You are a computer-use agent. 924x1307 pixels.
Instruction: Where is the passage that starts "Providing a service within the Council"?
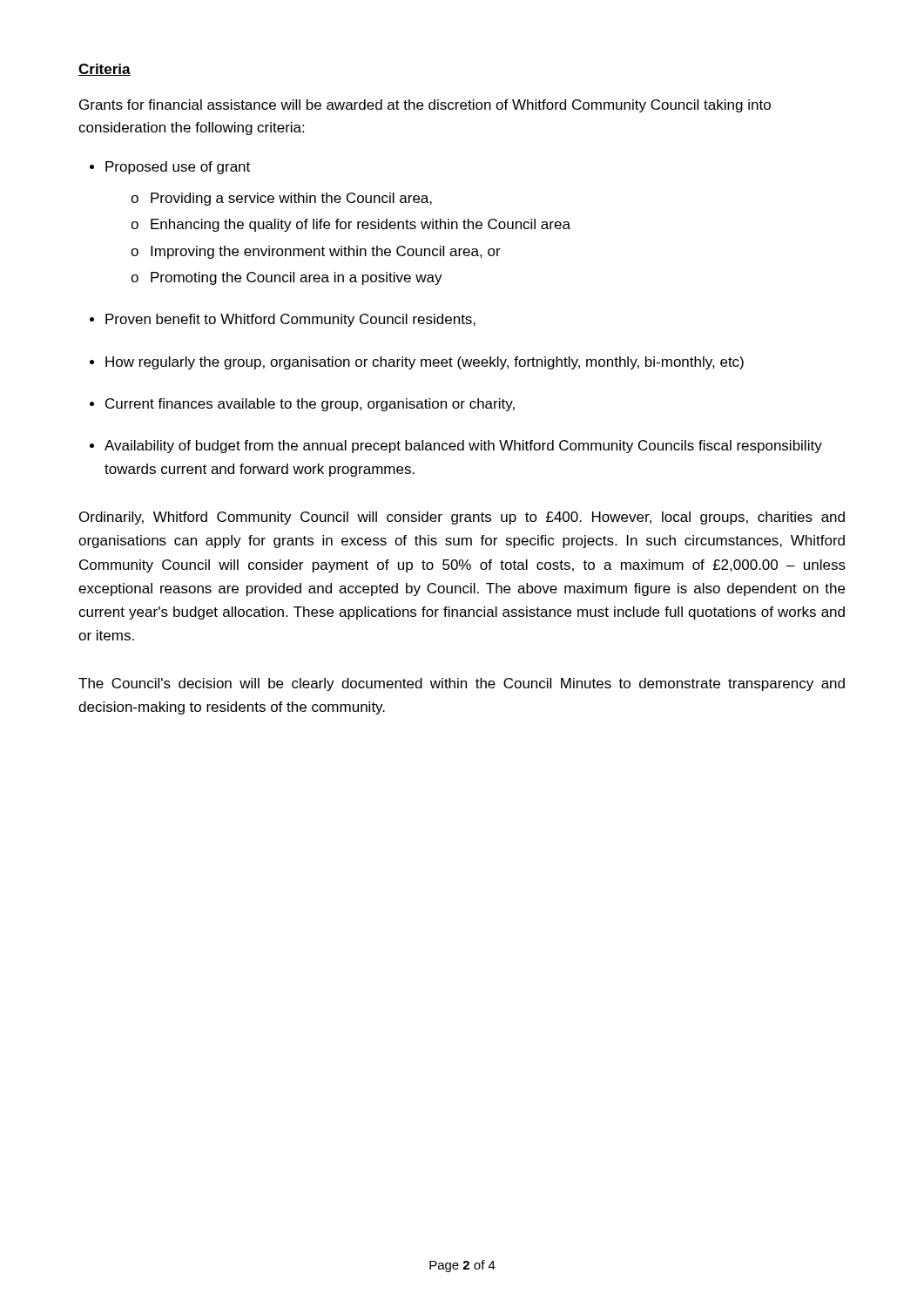[x=291, y=198]
